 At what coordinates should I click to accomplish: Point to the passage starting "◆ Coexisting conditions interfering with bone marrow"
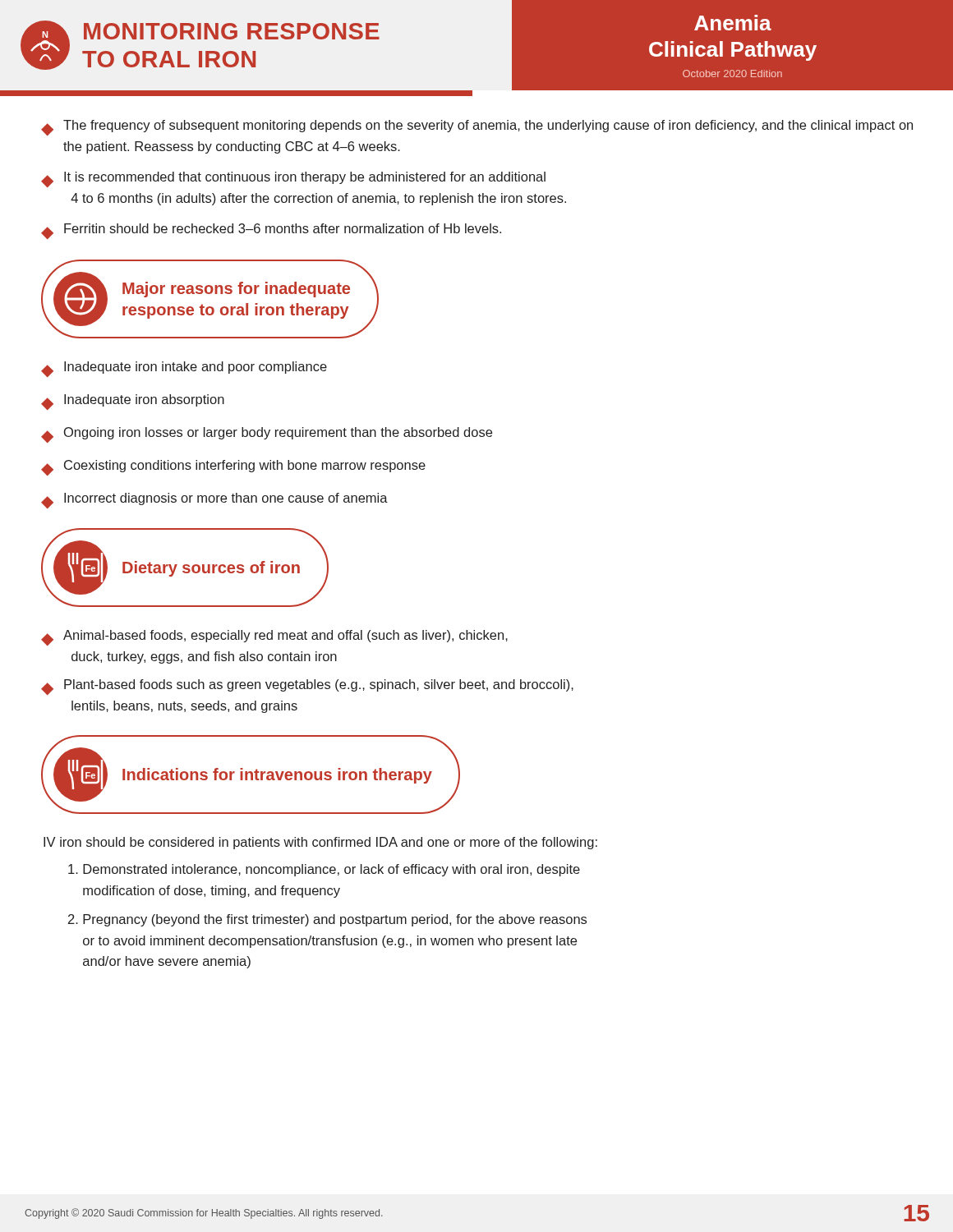click(x=233, y=468)
